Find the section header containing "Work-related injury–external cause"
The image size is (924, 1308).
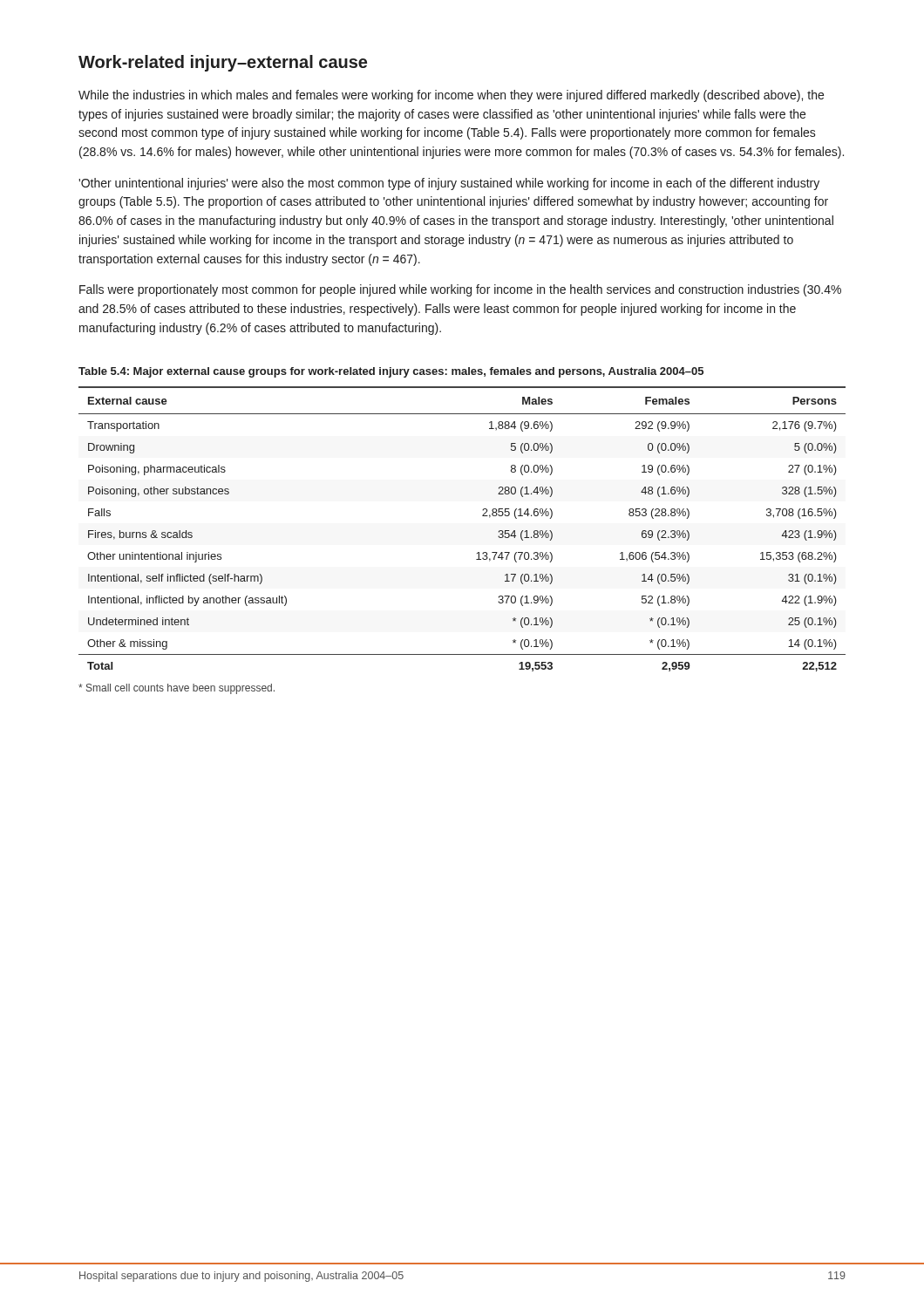click(223, 62)
